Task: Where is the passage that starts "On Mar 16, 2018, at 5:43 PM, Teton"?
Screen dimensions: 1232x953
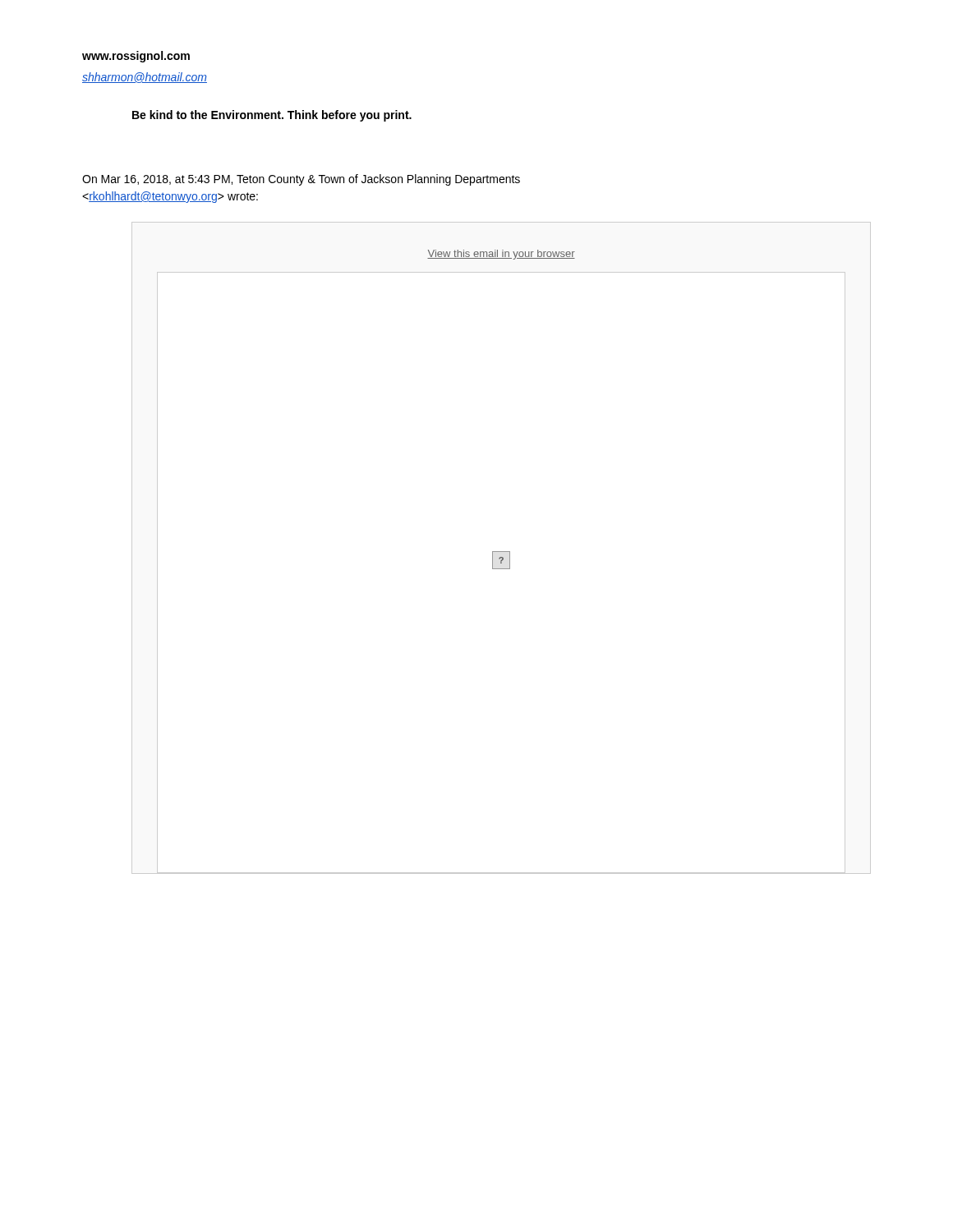Action: 301,188
